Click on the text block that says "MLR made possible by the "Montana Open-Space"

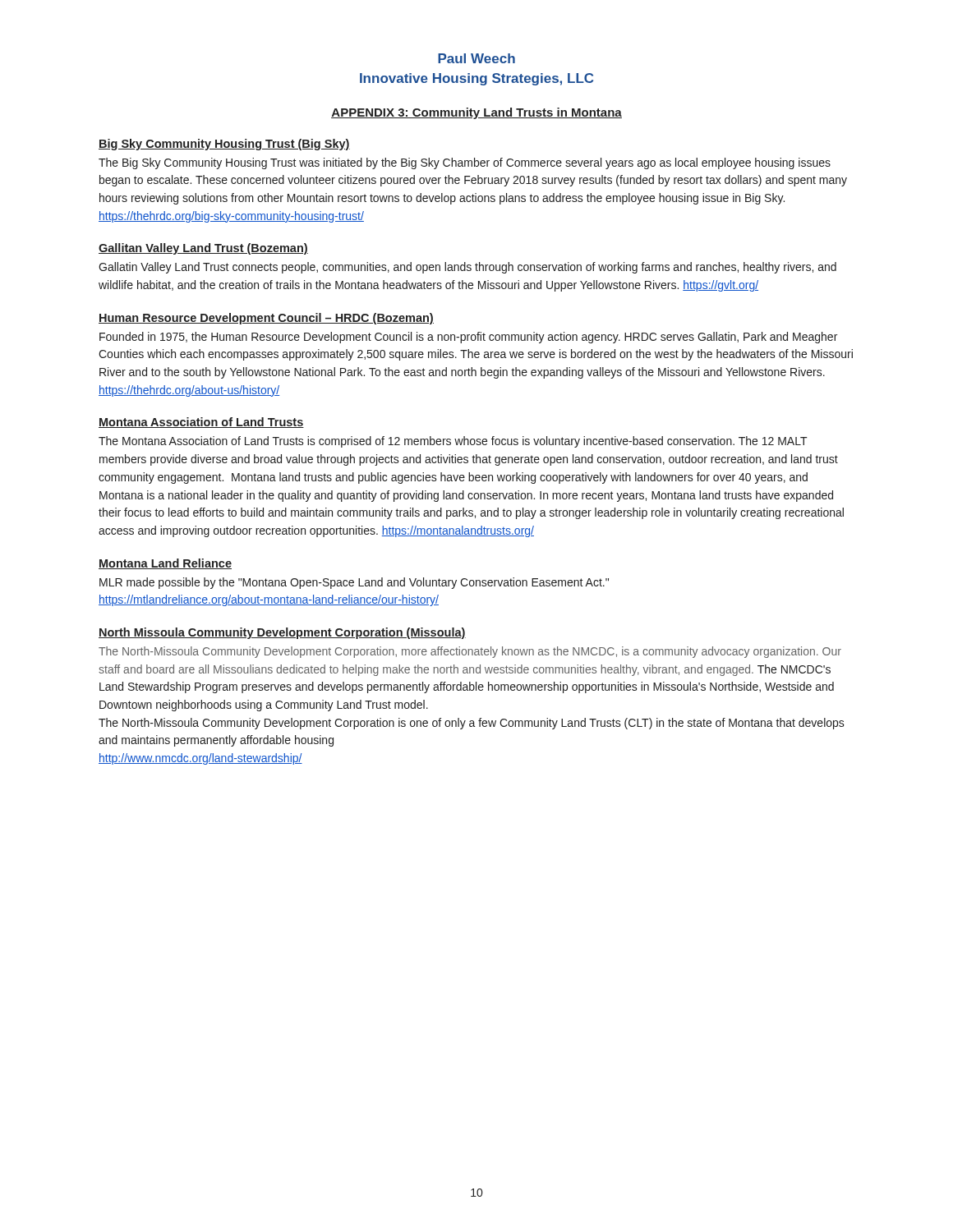(354, 591)
